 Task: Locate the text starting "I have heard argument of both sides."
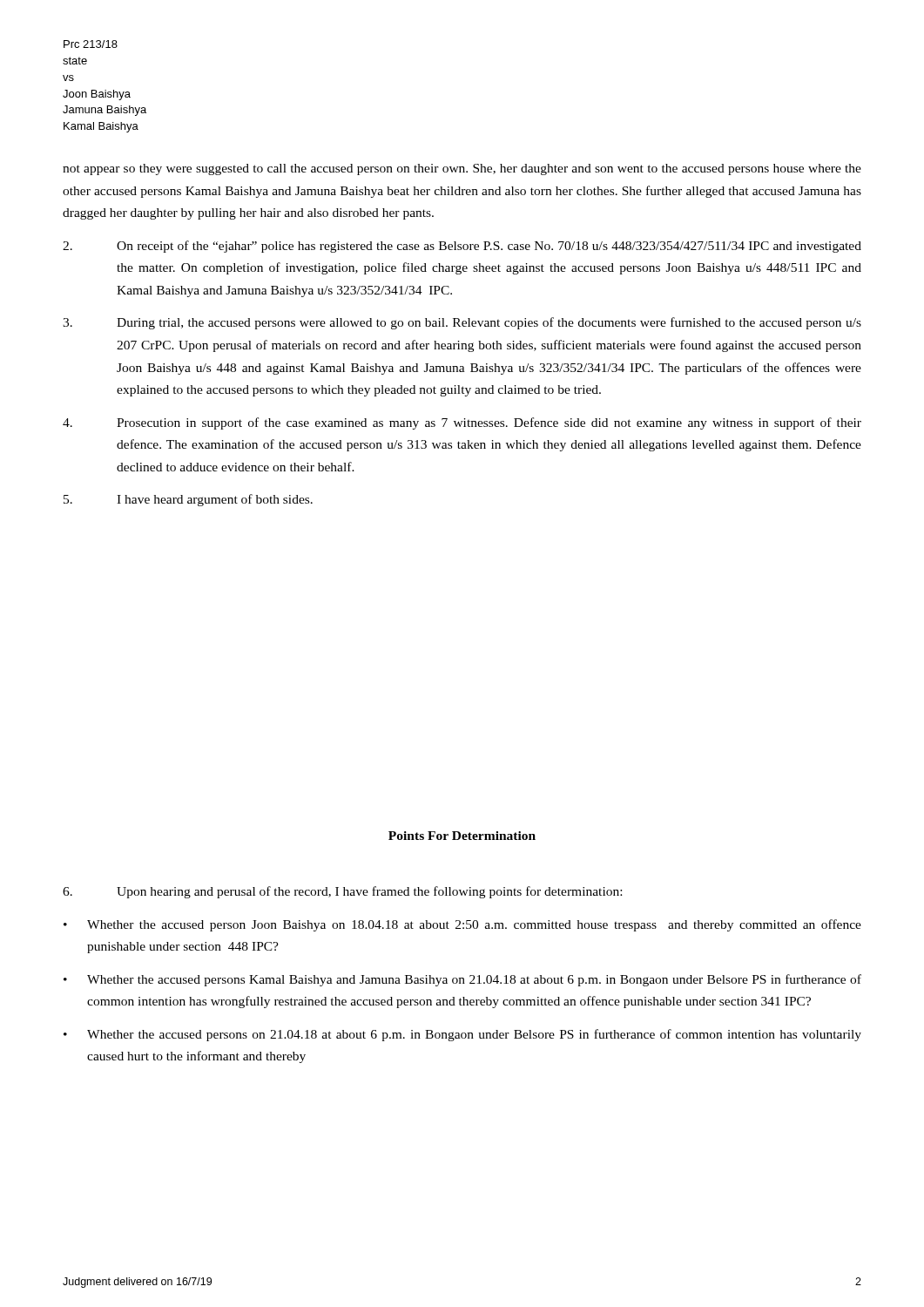point(188,500)
